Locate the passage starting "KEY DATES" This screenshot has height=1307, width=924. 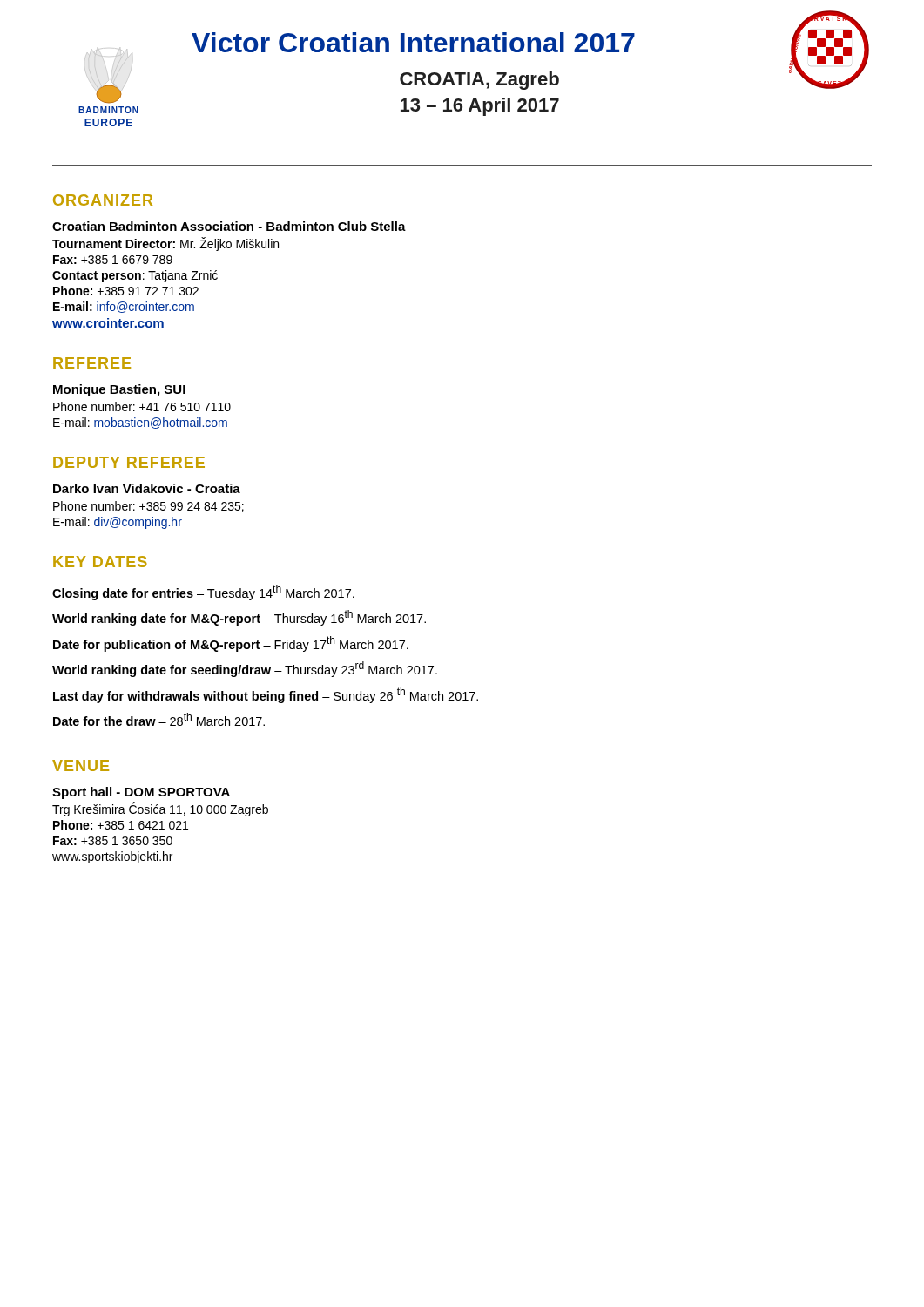[100, 562]
